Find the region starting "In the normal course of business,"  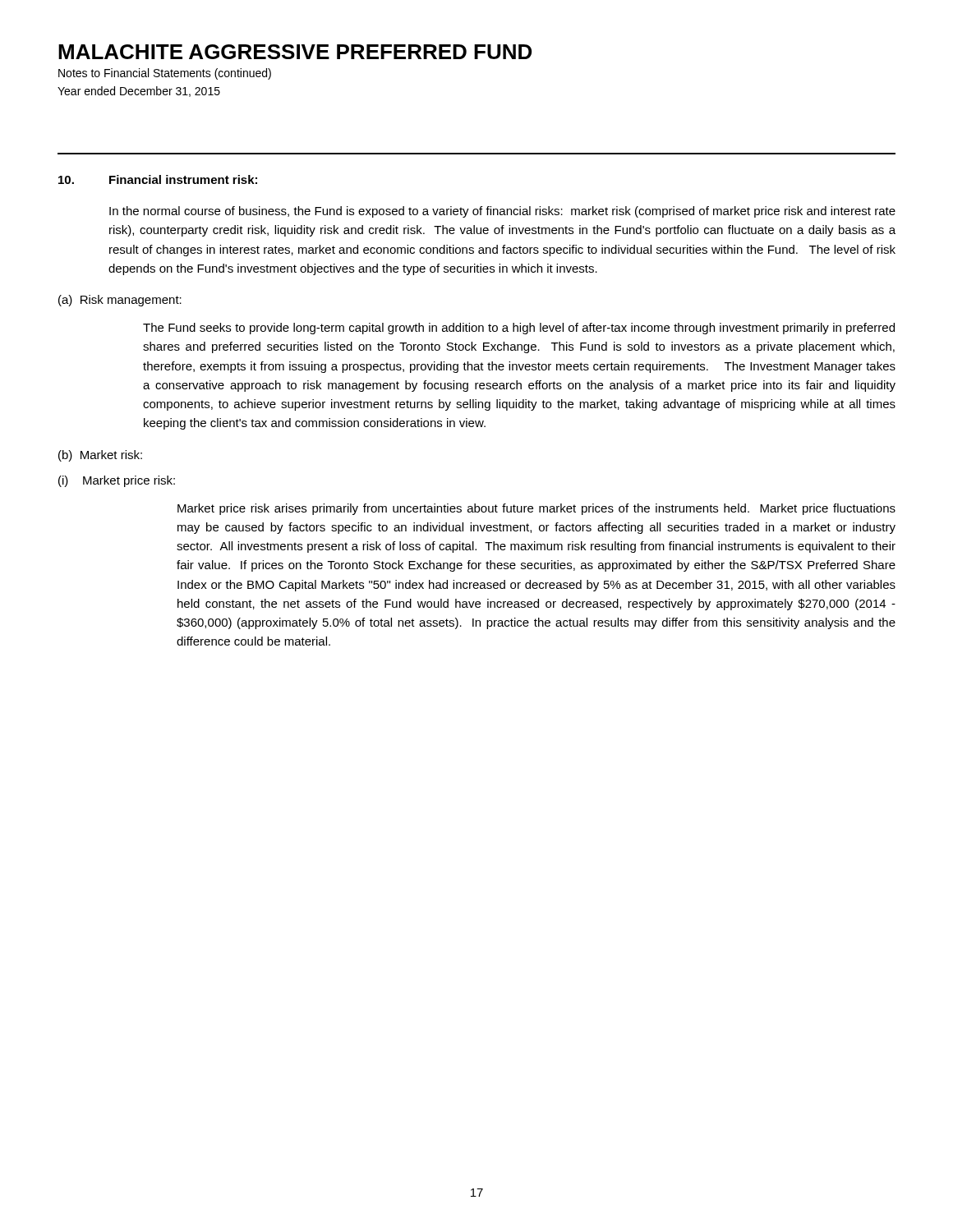(502, 239)
